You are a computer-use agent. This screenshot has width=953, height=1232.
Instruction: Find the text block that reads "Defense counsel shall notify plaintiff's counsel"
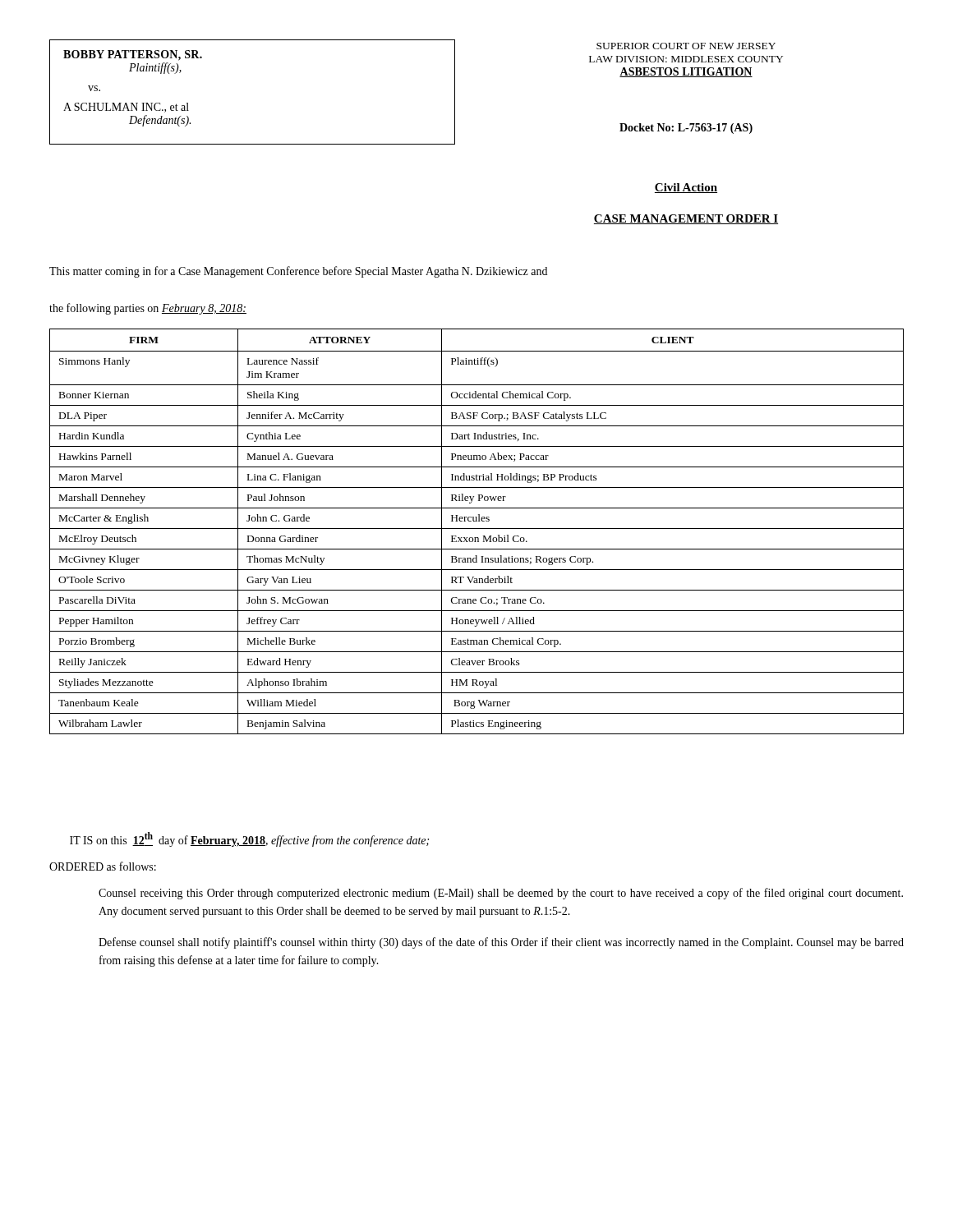point(501,951)
